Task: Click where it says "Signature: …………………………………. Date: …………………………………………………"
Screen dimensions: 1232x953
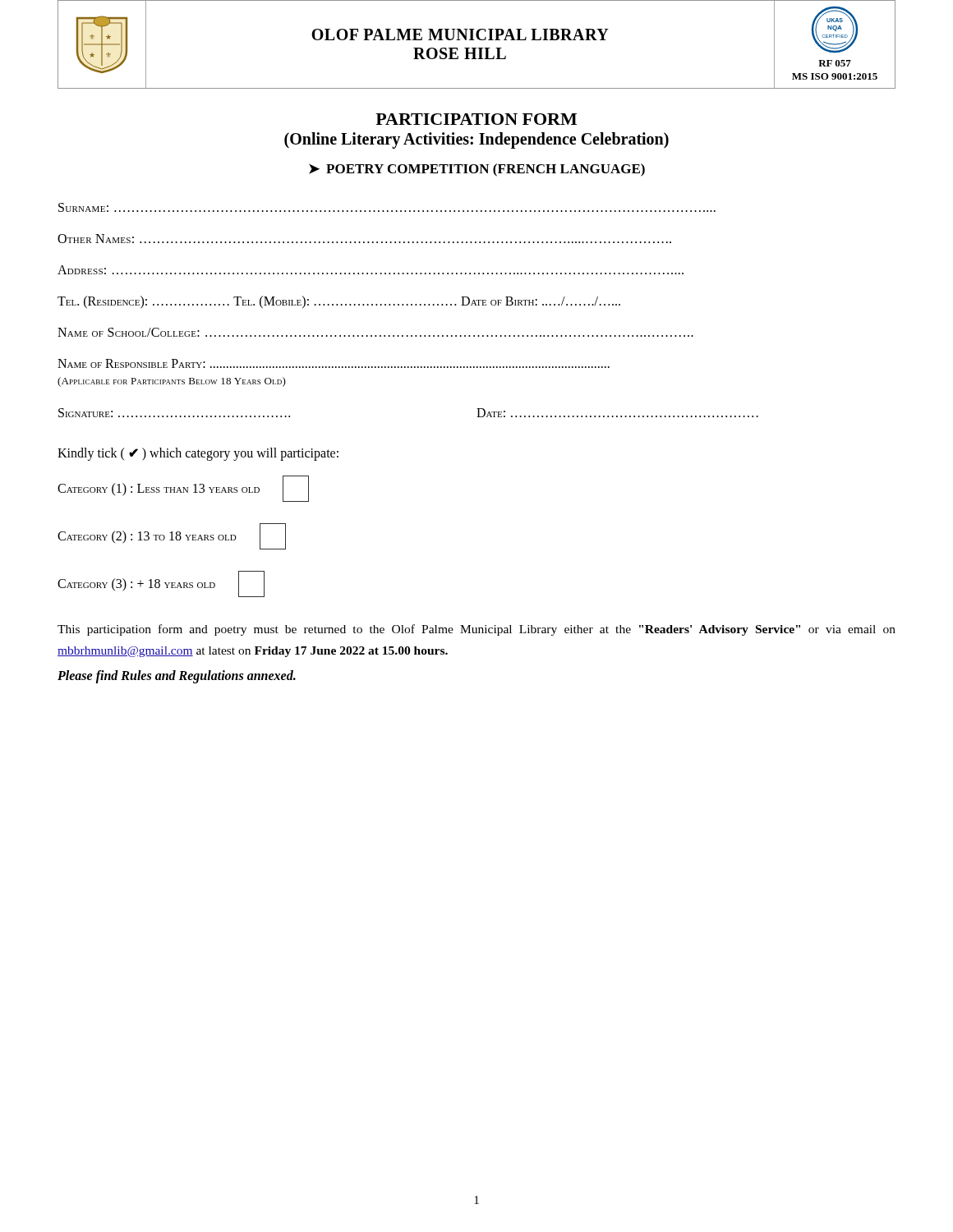Action: pyautogui.click(x=476, y=413)
